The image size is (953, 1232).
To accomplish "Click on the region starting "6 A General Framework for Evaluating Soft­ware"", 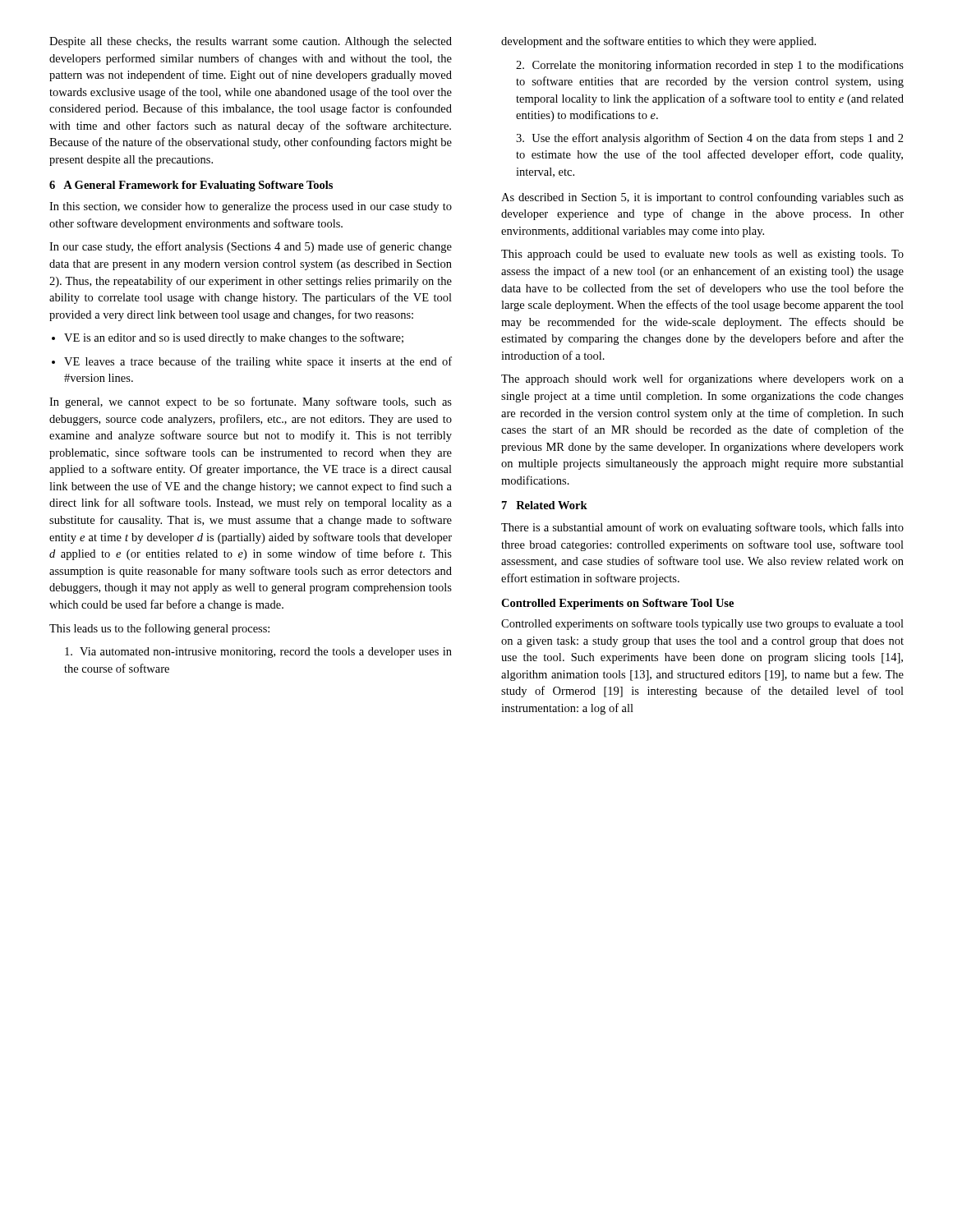I will pyautogui.click(x=251, y=185).
